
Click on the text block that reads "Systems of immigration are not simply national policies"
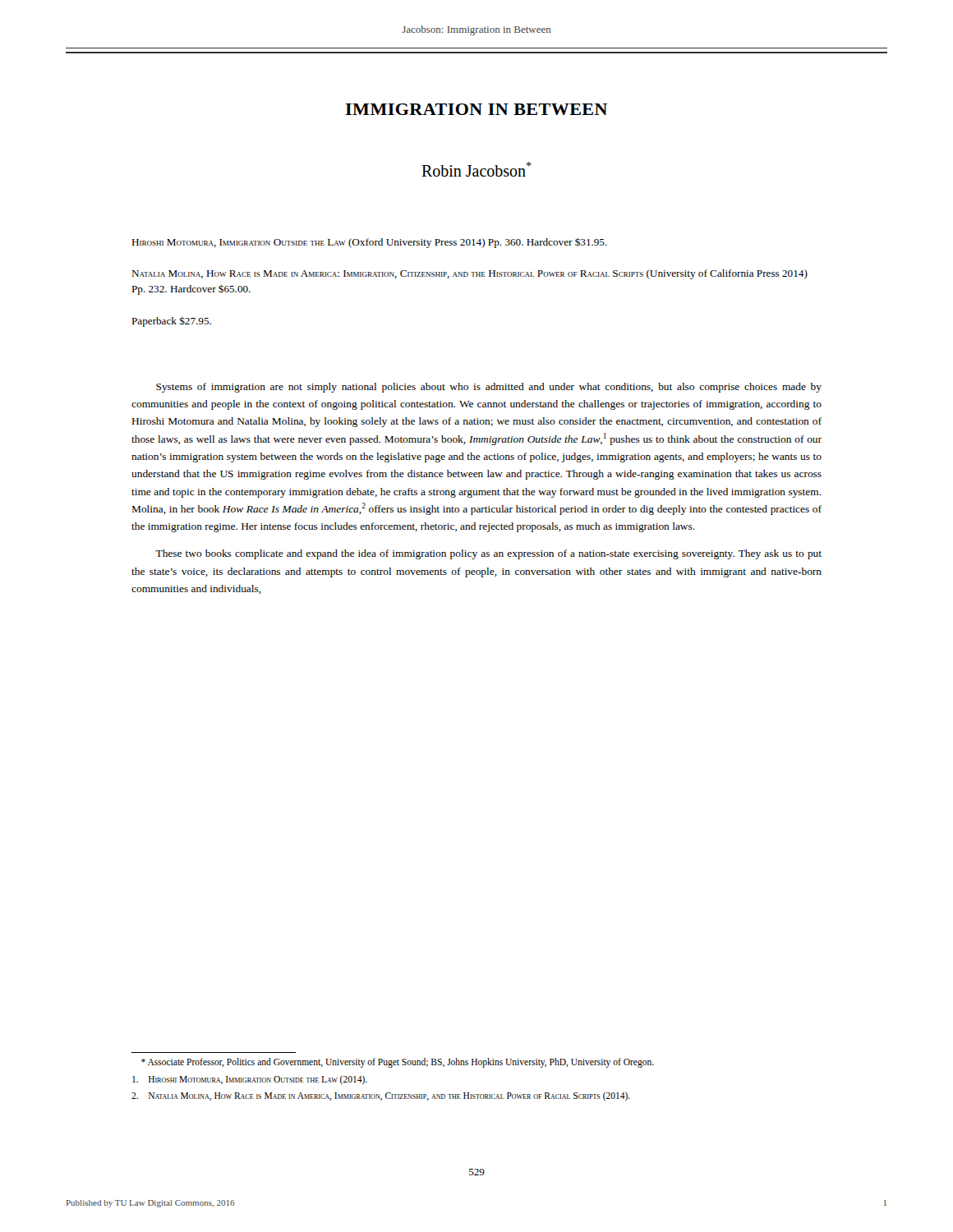point(476,488)
